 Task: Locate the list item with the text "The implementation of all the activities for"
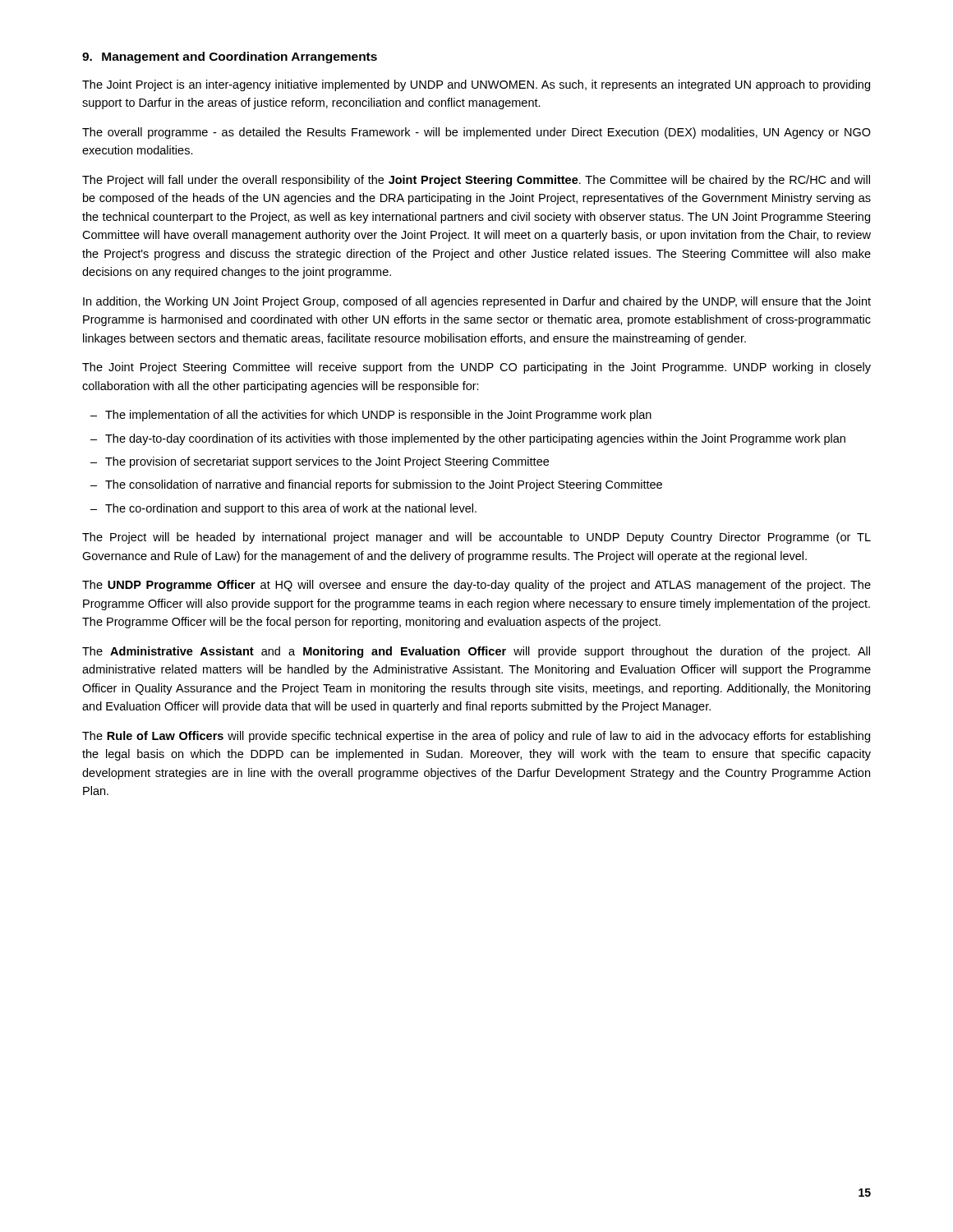(x=378, y=415)
